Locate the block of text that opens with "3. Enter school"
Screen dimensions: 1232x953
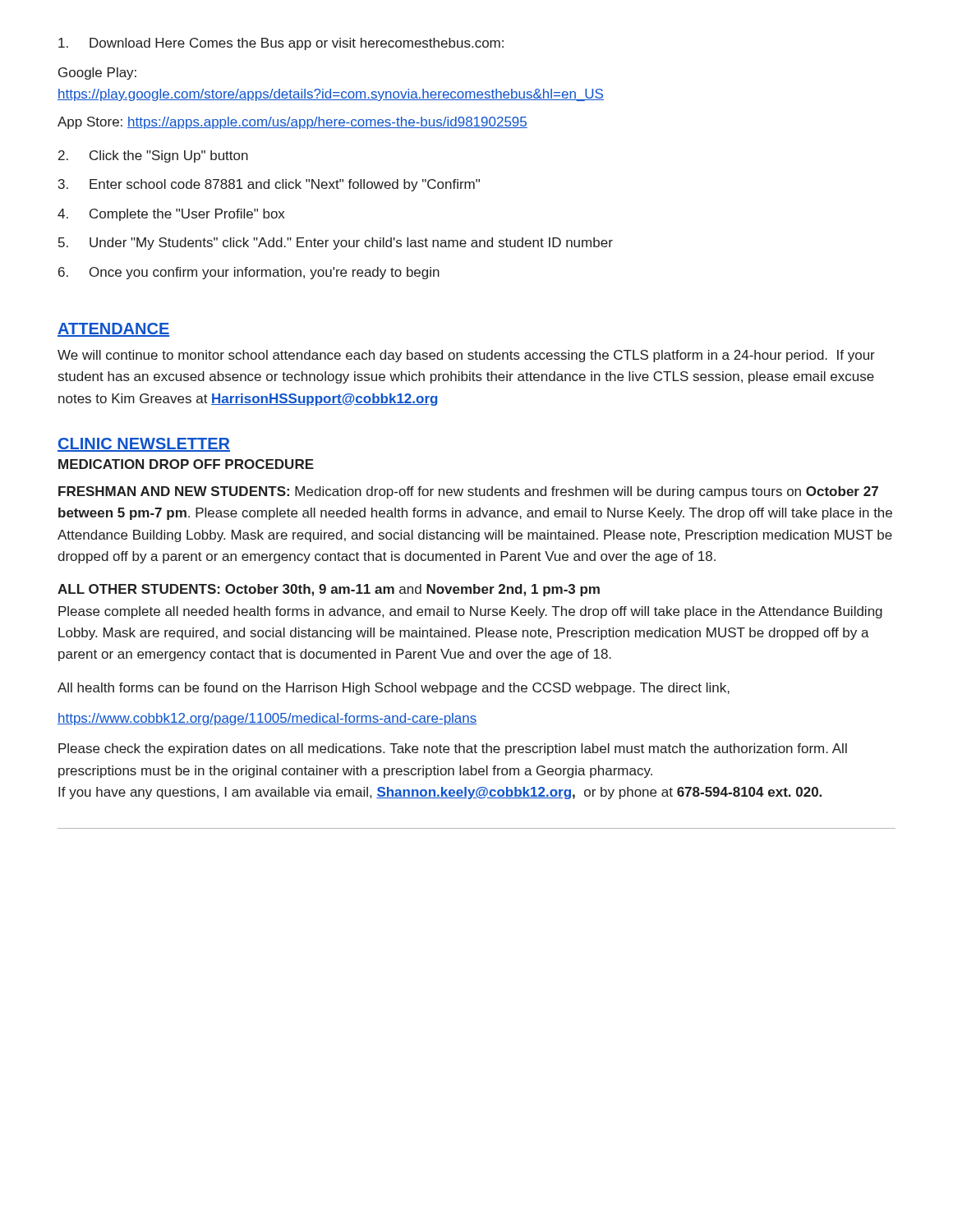click(x=269, y=185)
